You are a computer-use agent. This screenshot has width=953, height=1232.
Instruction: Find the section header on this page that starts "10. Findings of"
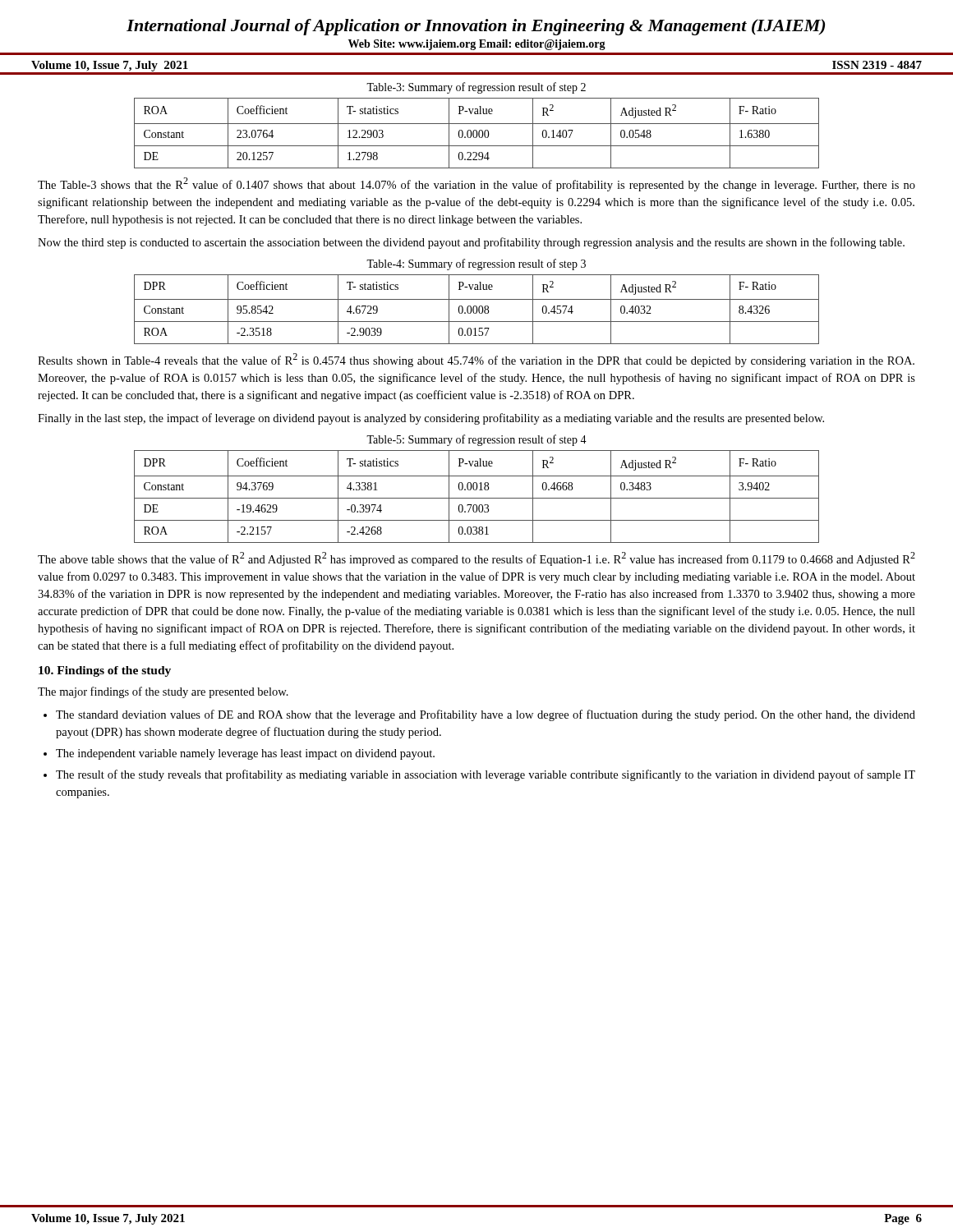[x=104, y=670]
